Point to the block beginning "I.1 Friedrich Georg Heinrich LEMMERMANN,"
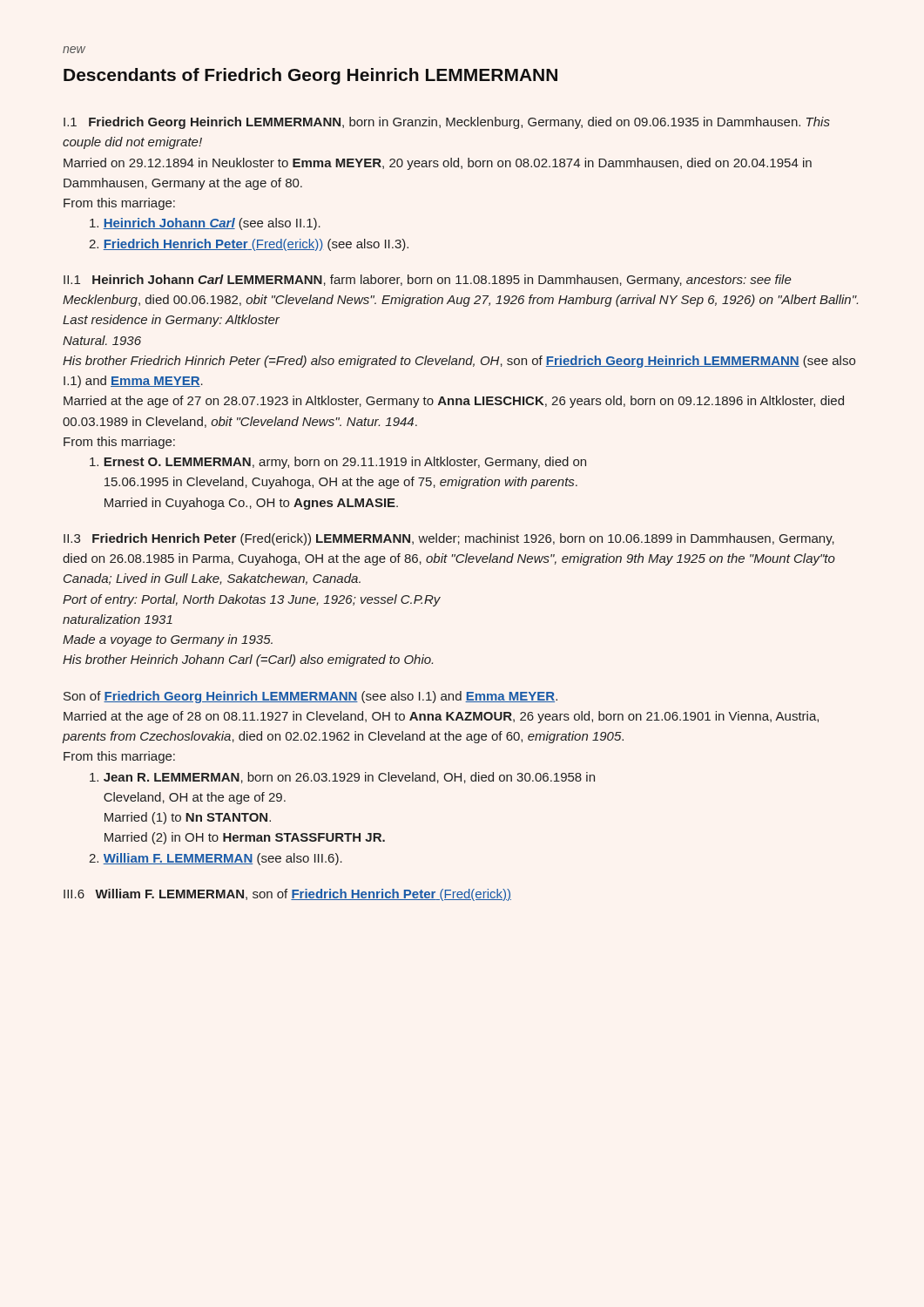 pos(447,123)
